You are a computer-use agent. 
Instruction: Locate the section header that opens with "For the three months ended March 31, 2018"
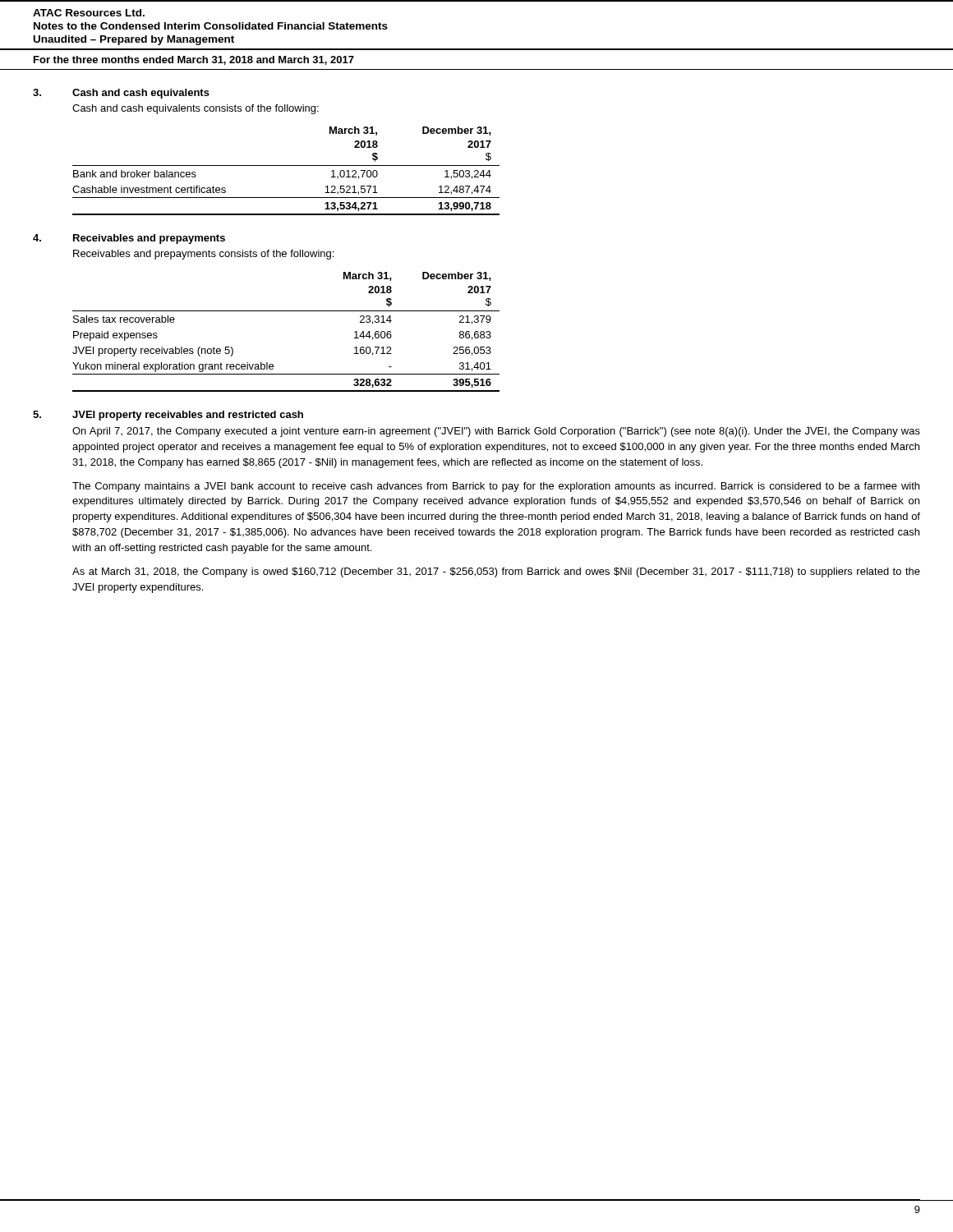(193, 60)
